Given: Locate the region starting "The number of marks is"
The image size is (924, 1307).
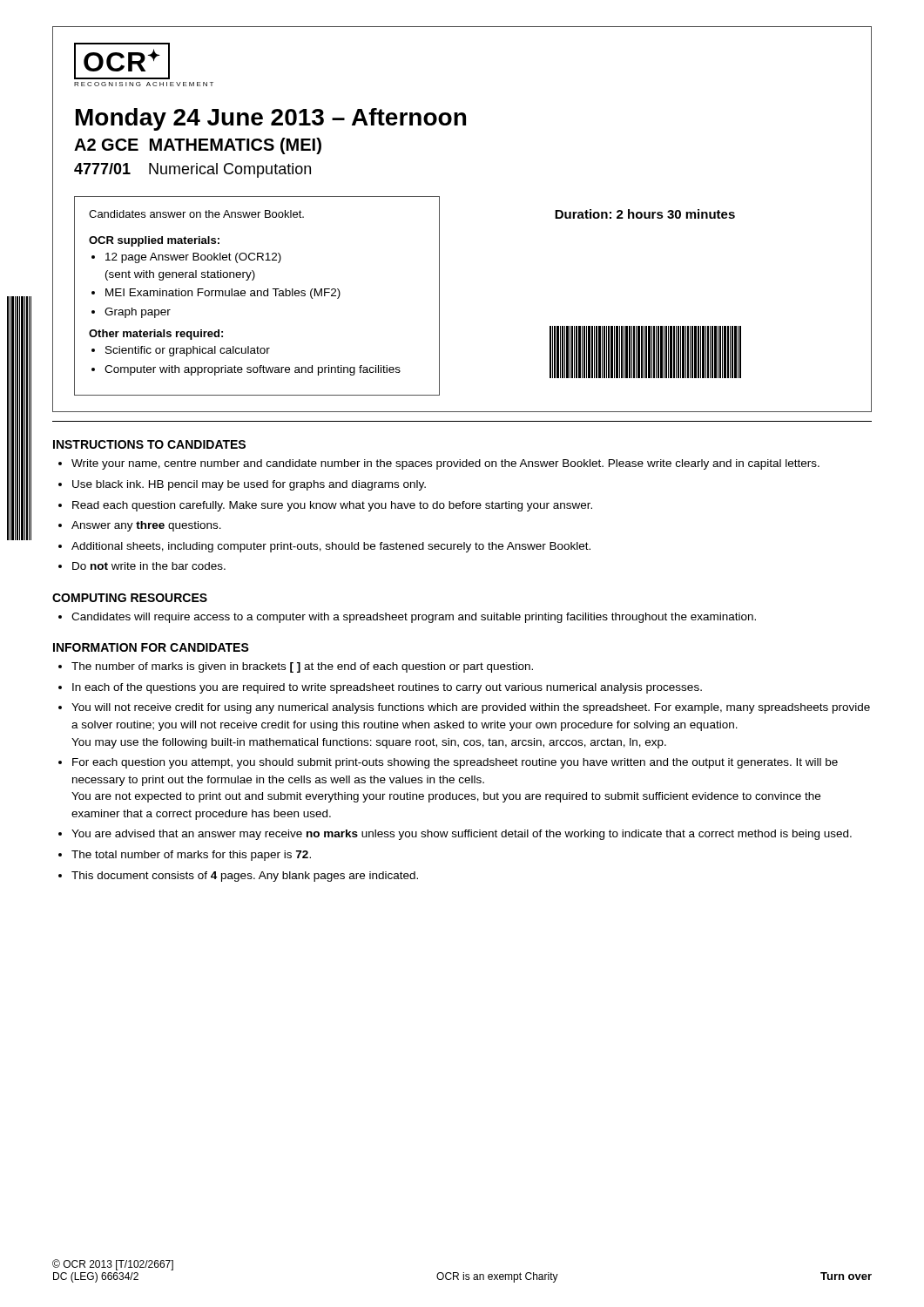Looking at the screenshot, I should click(303, 666).
